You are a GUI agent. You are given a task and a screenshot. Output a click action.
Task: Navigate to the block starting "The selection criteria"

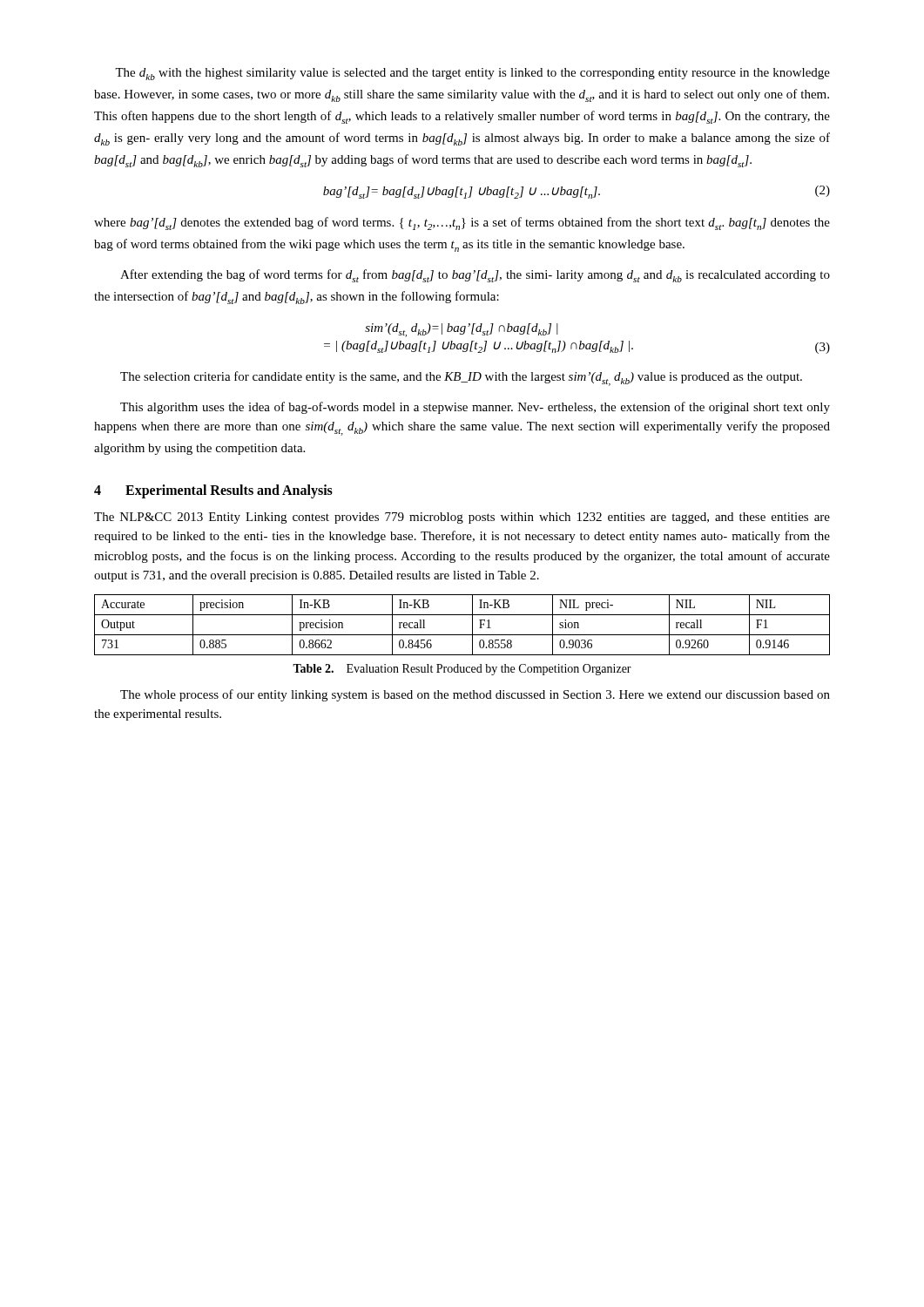(461, 378)
